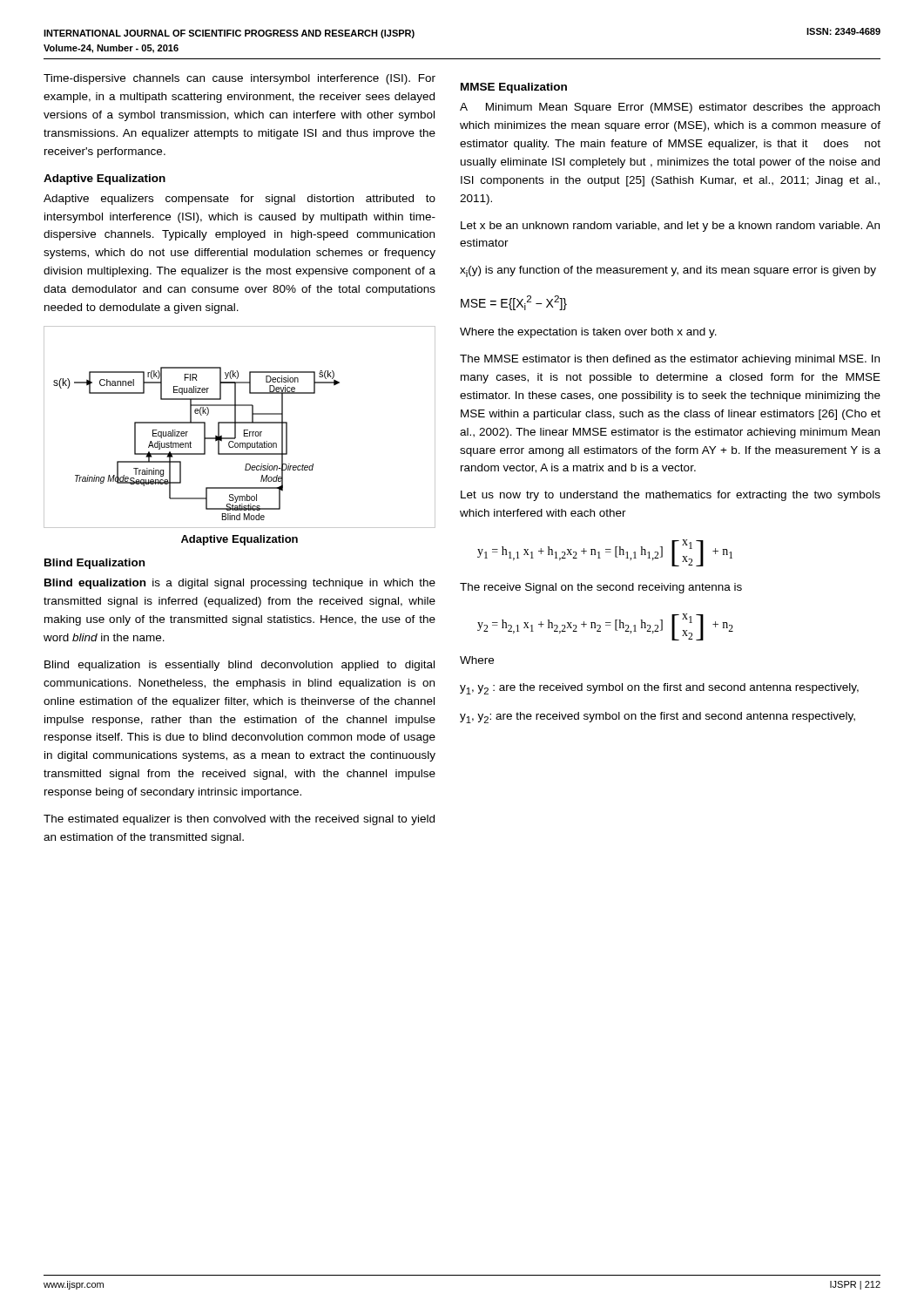Viewport: 924px width, 1307px height.
Task: Locate the text block that reads "A Minimum Mean Square Error (MMSE) estimator describes"
Action: pyautogui.click(x=670, y=153)
